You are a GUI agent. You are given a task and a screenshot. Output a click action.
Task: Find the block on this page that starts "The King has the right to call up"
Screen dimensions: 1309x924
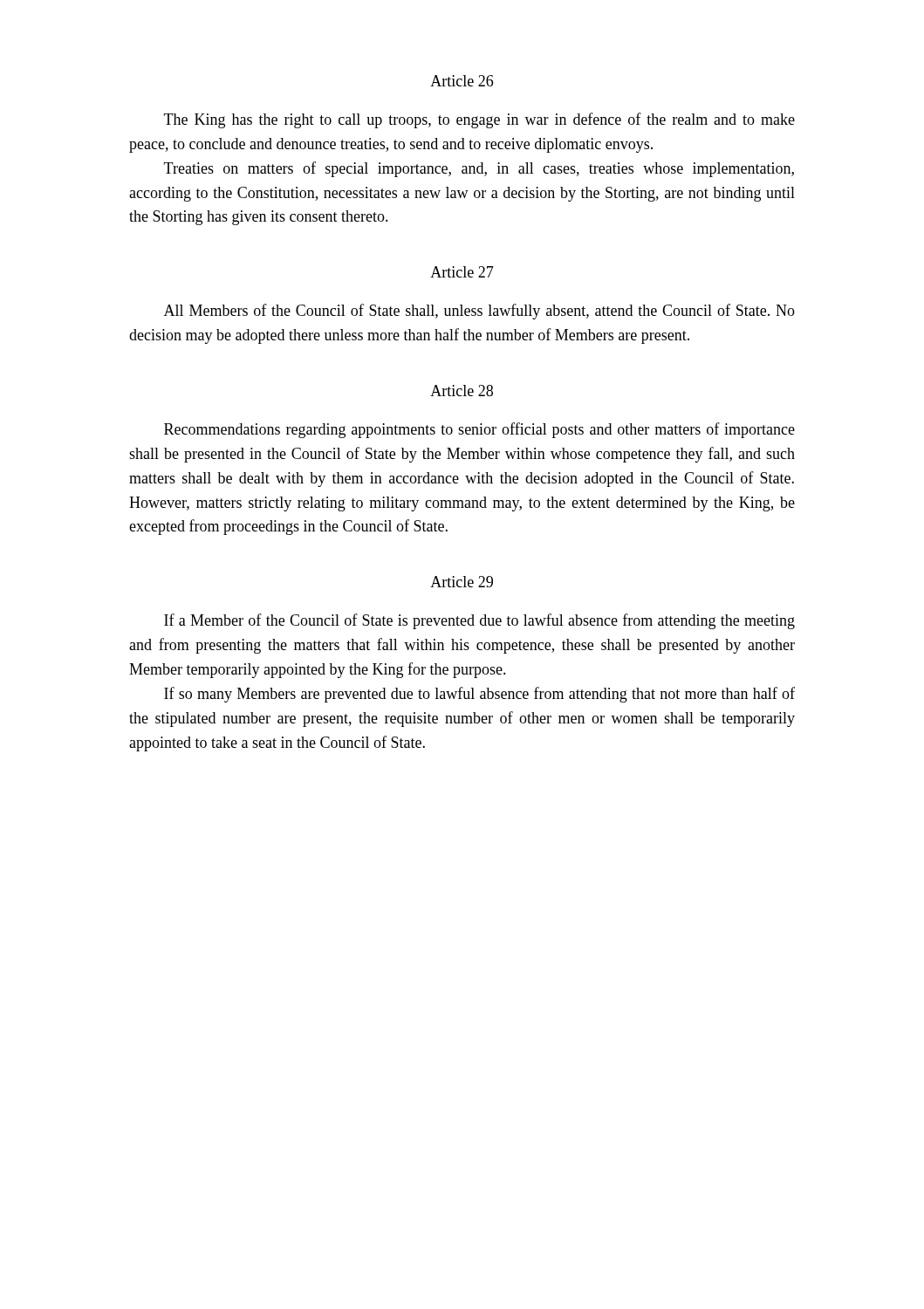462,169
